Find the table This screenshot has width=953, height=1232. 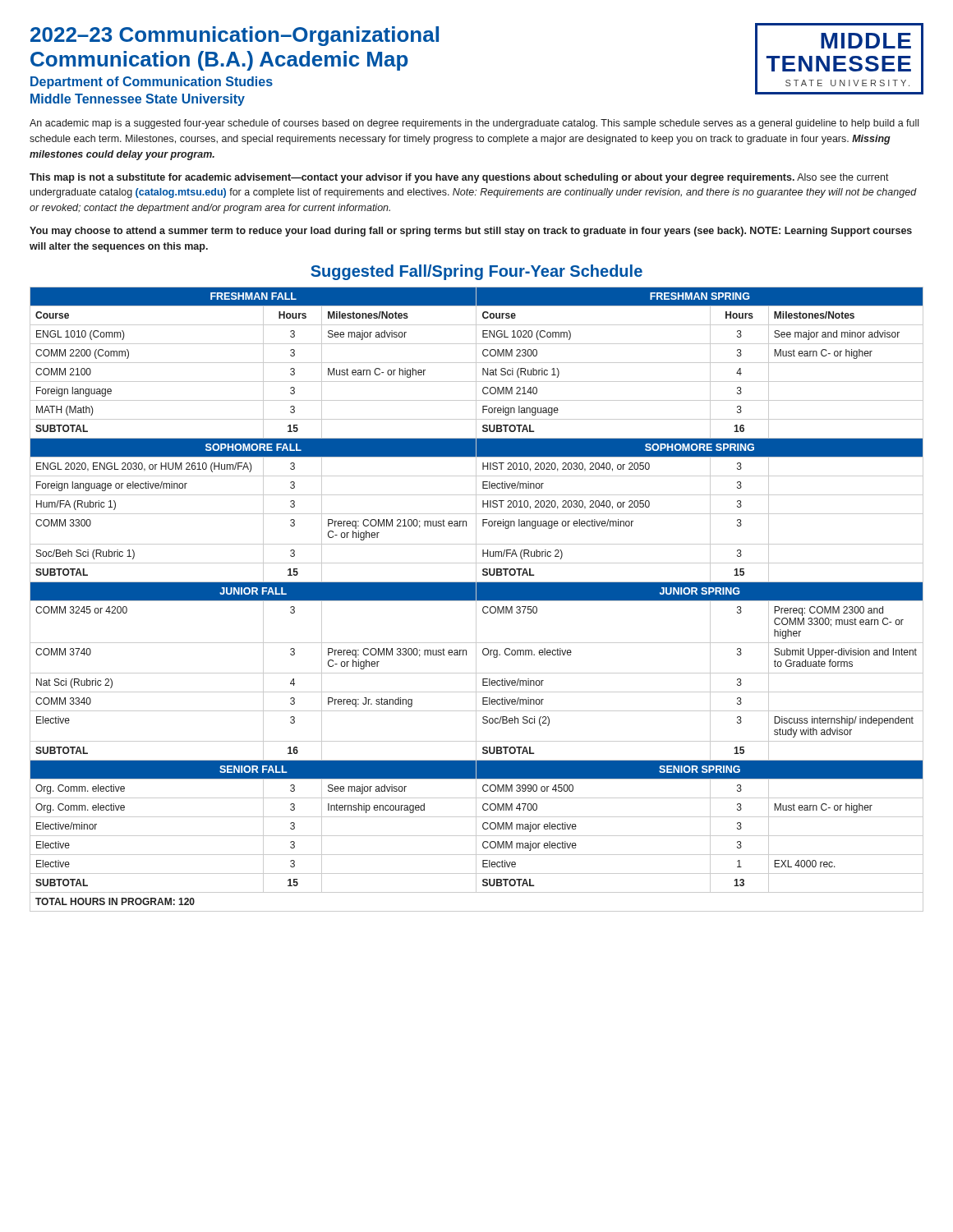(476, 599)
